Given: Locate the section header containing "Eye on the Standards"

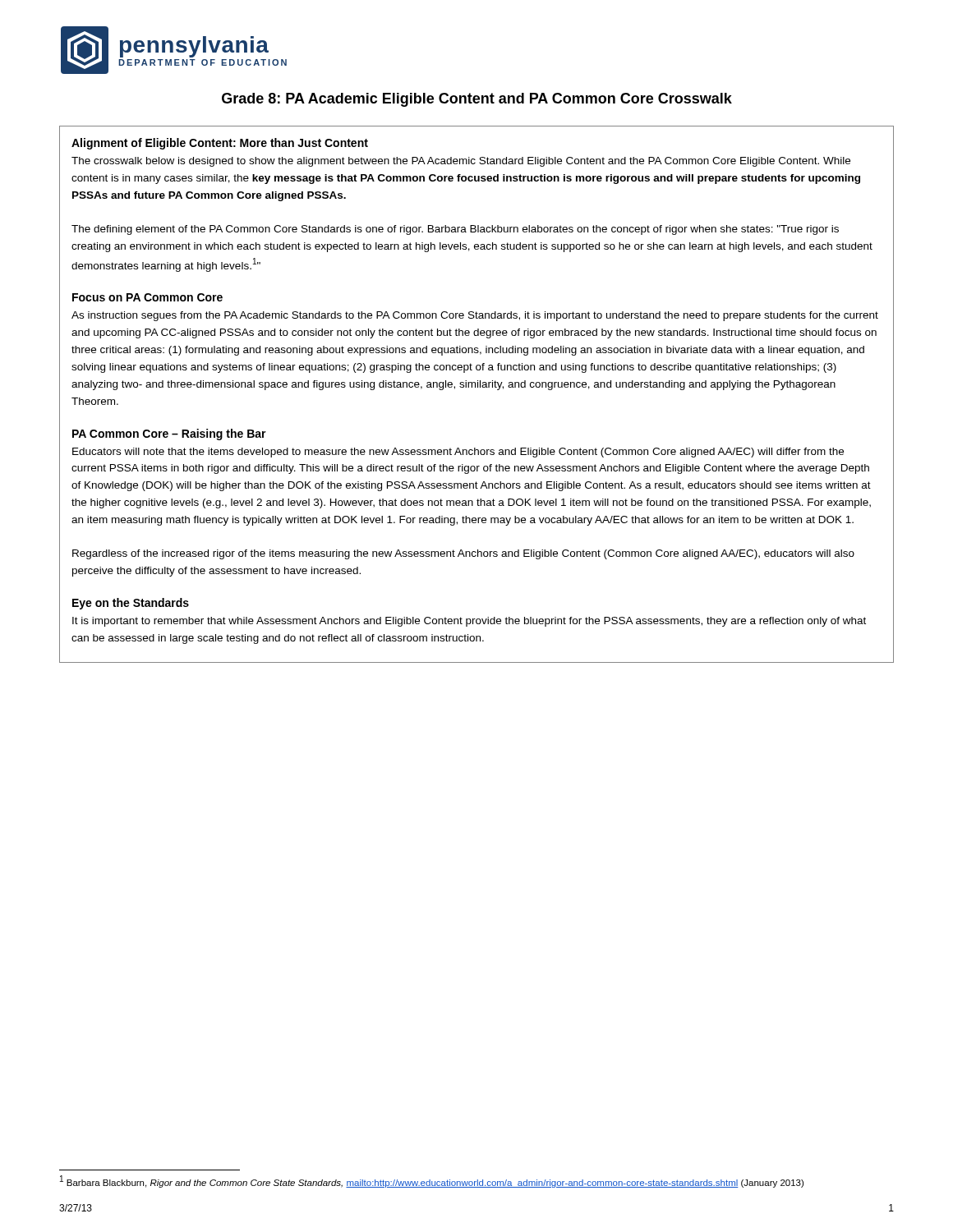Looking at the screenshot, I should coord(130,603).
